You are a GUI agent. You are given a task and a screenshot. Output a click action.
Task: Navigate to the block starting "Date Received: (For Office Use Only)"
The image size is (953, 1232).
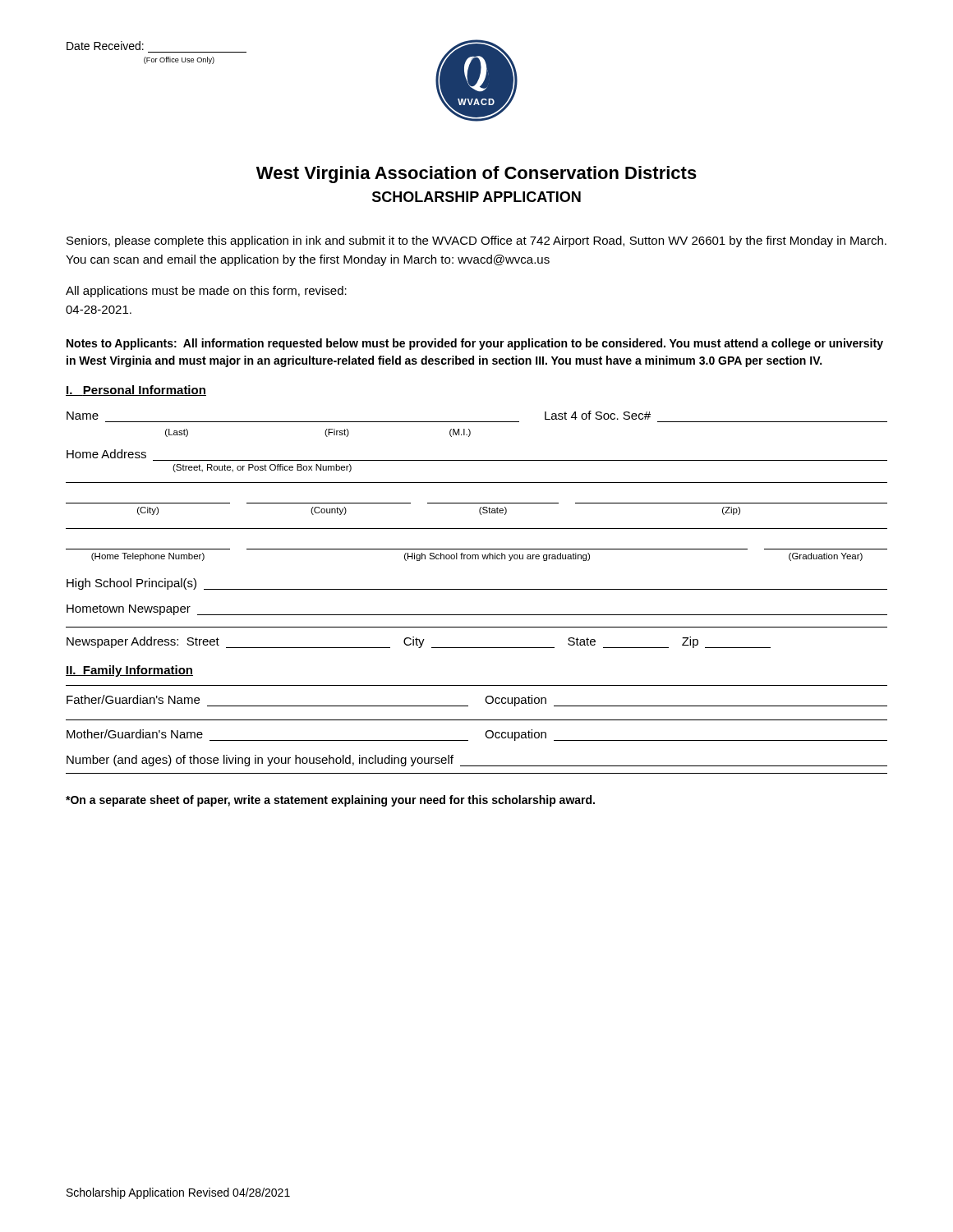click(156, 52)
